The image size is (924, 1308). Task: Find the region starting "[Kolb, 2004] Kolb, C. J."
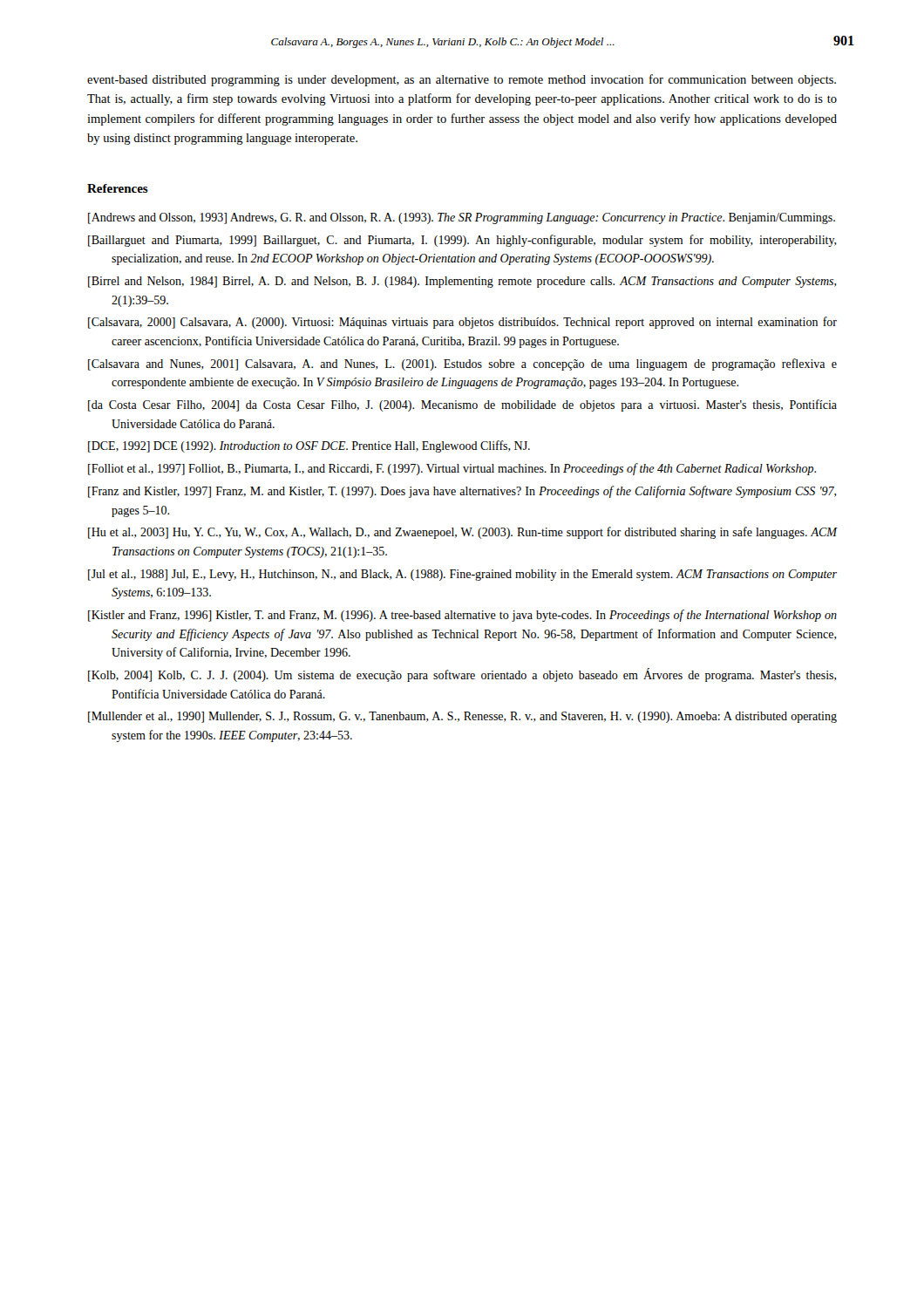(462, 685)
